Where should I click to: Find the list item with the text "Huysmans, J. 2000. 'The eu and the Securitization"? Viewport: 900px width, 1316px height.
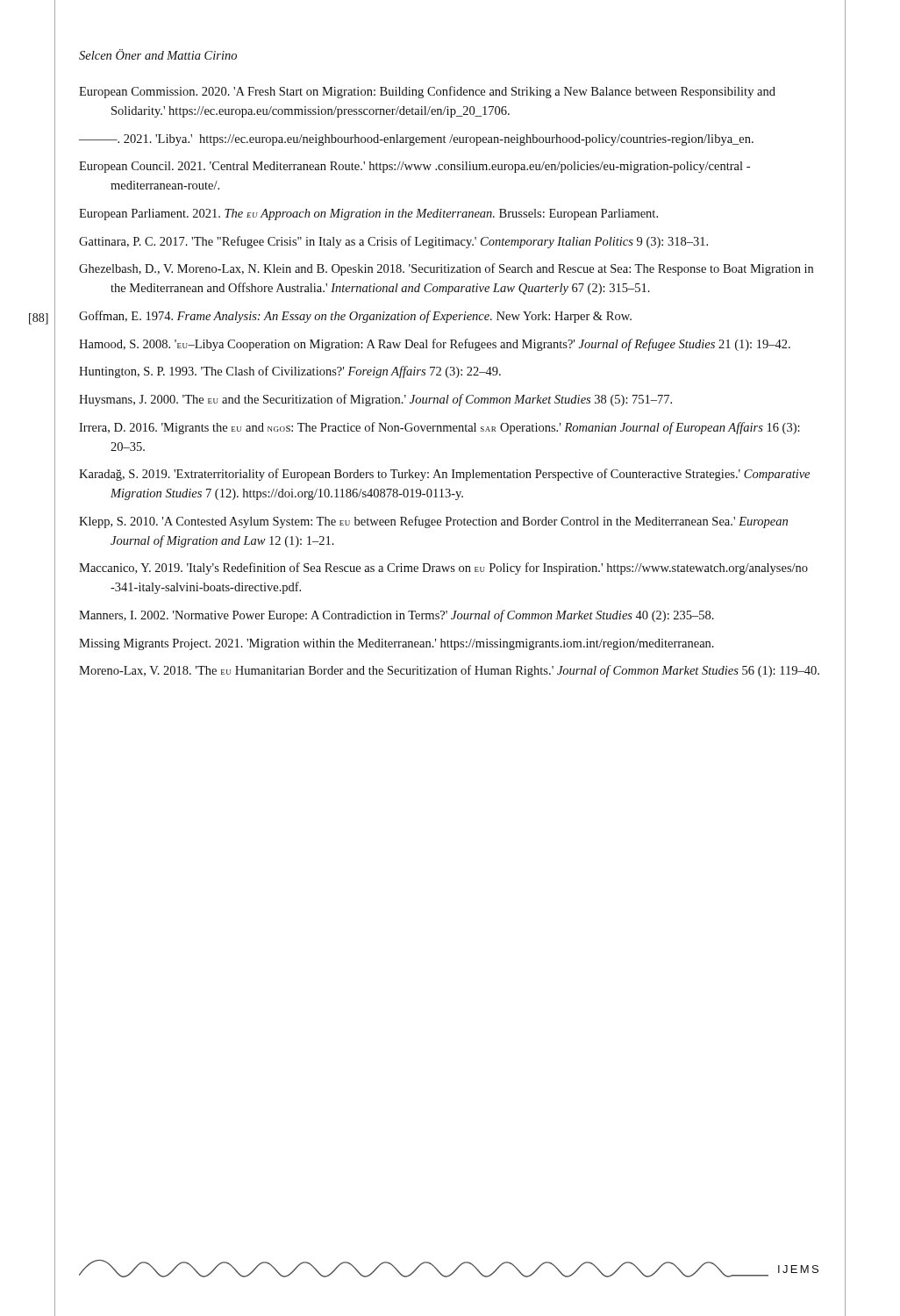376,399
